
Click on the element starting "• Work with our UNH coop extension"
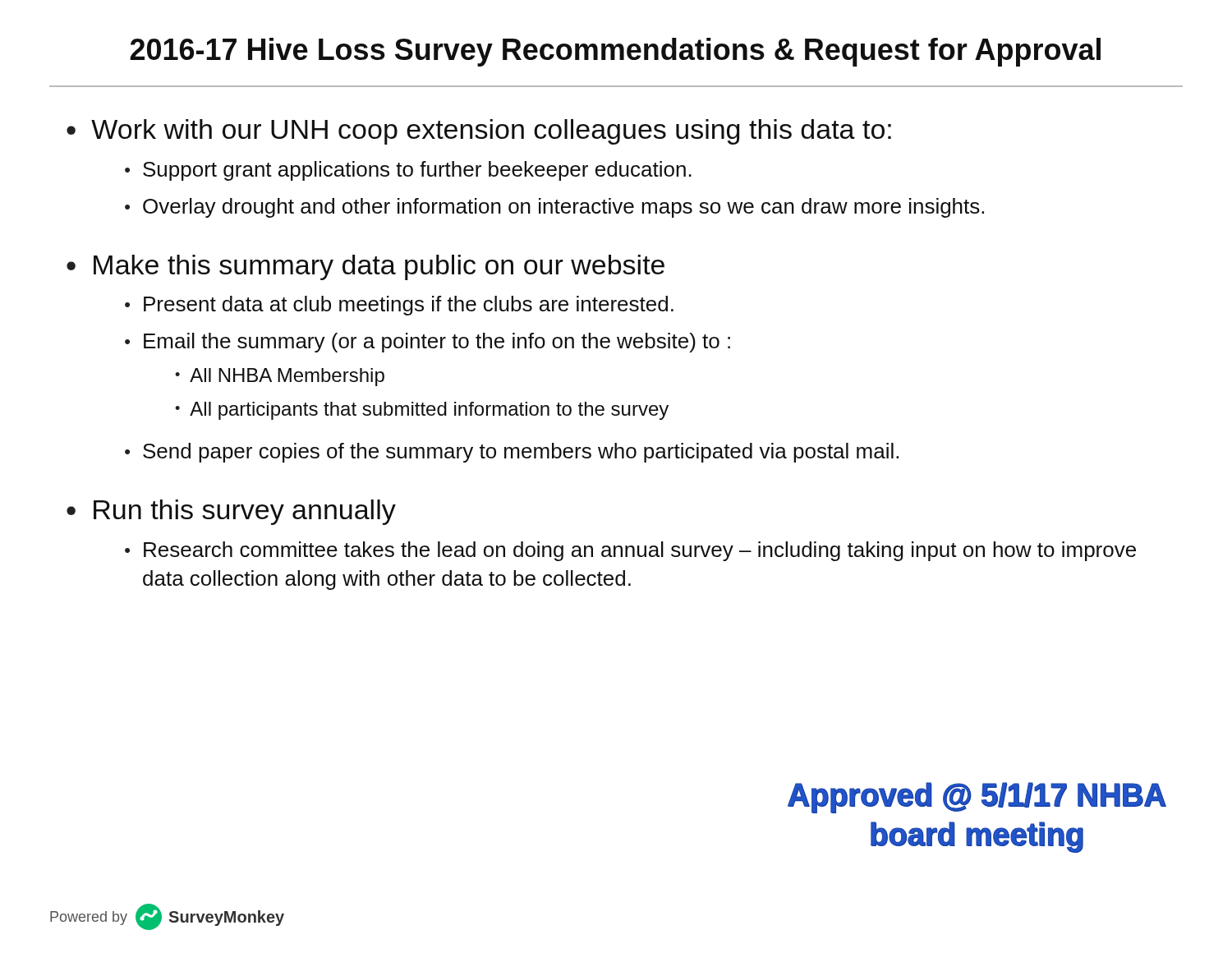(x=526, y=170)
